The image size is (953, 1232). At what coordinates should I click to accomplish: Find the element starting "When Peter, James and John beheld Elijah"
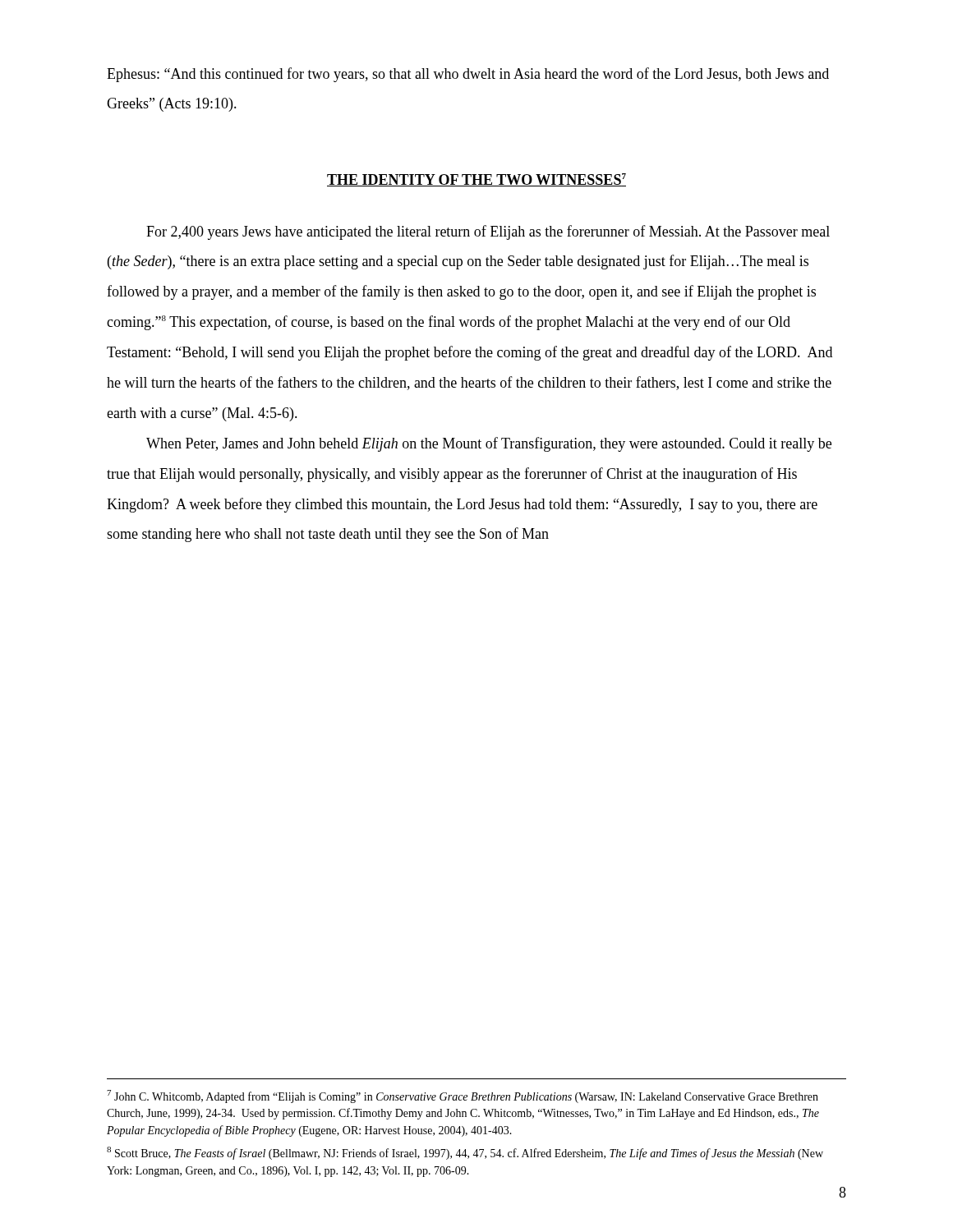coord(469,489)
